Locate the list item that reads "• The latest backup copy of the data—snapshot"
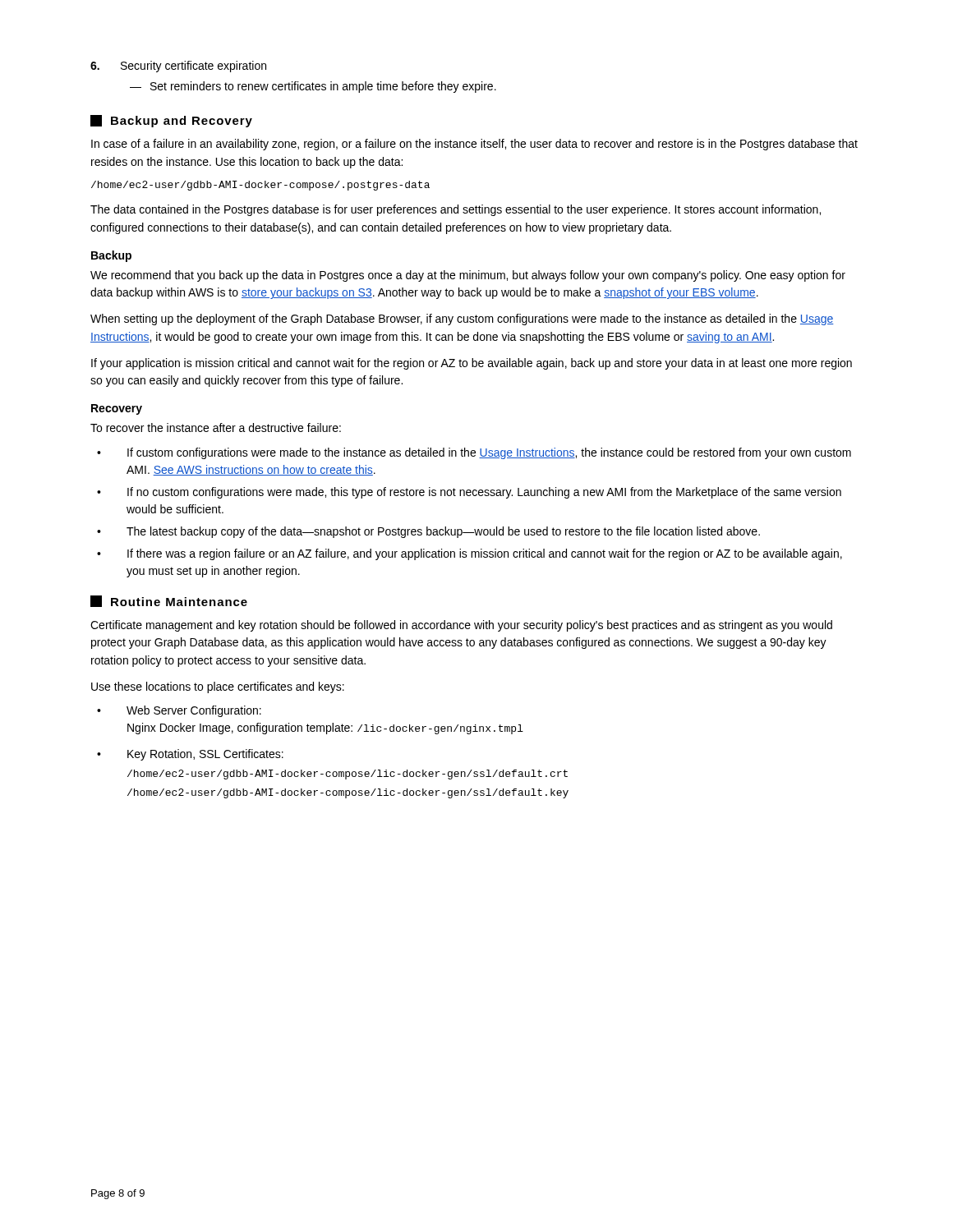 click(476, 531)
